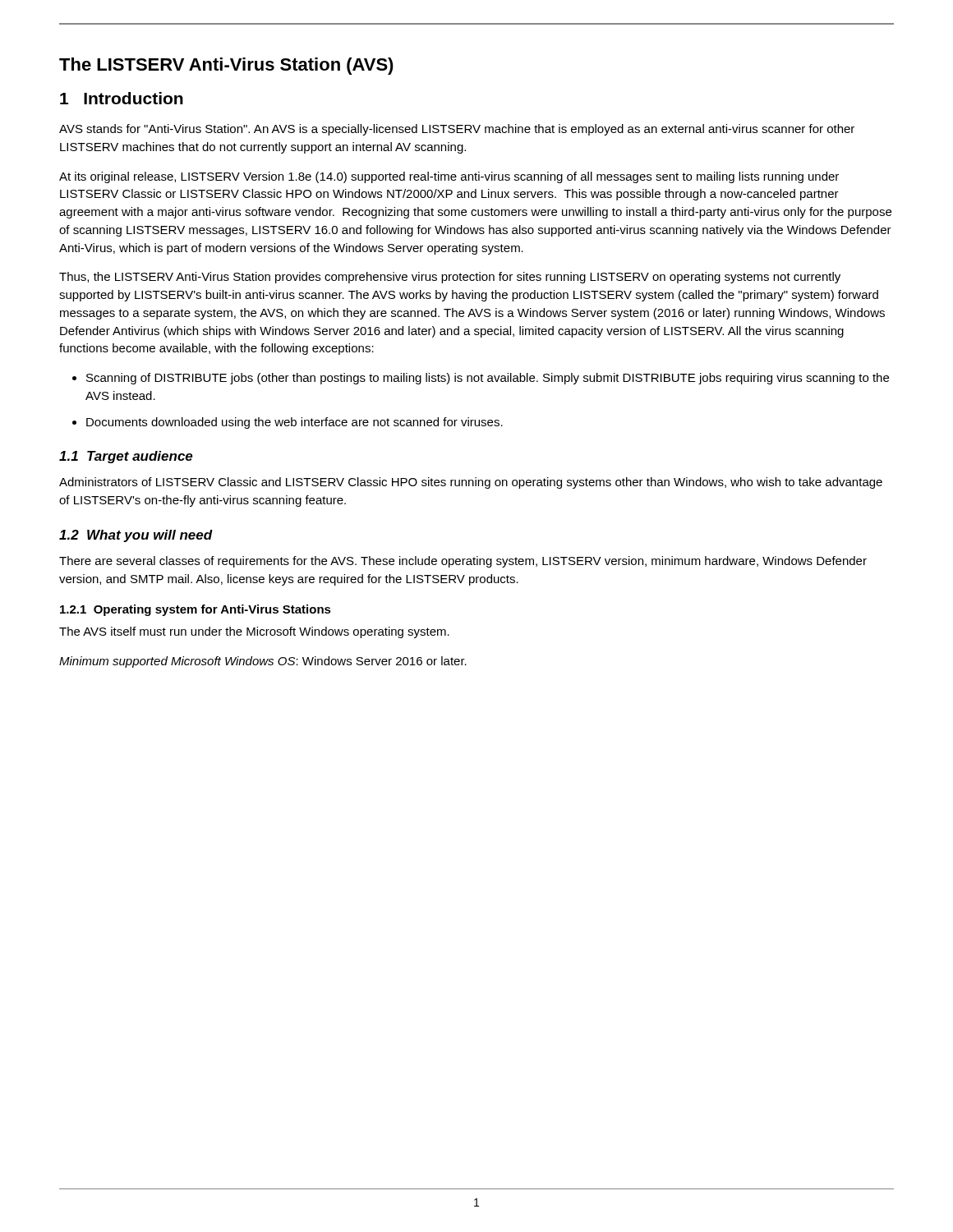This screenshot has width=953, height=1232.
Task: Locate the block starting "The AVS itself must run under the Microsoft"
Action: point(254,632)
